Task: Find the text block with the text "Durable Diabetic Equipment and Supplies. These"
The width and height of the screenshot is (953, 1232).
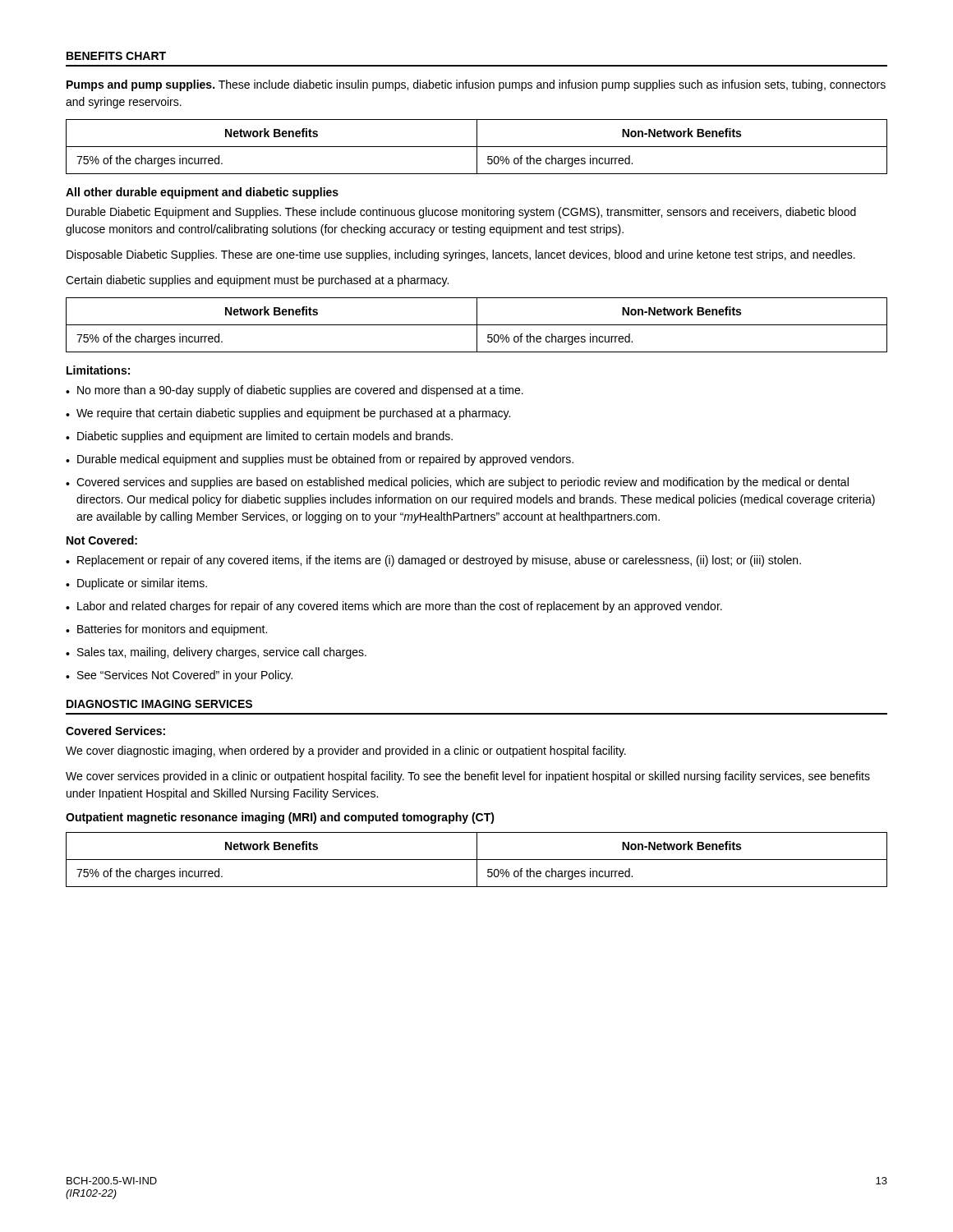Action: coord(461,221)
